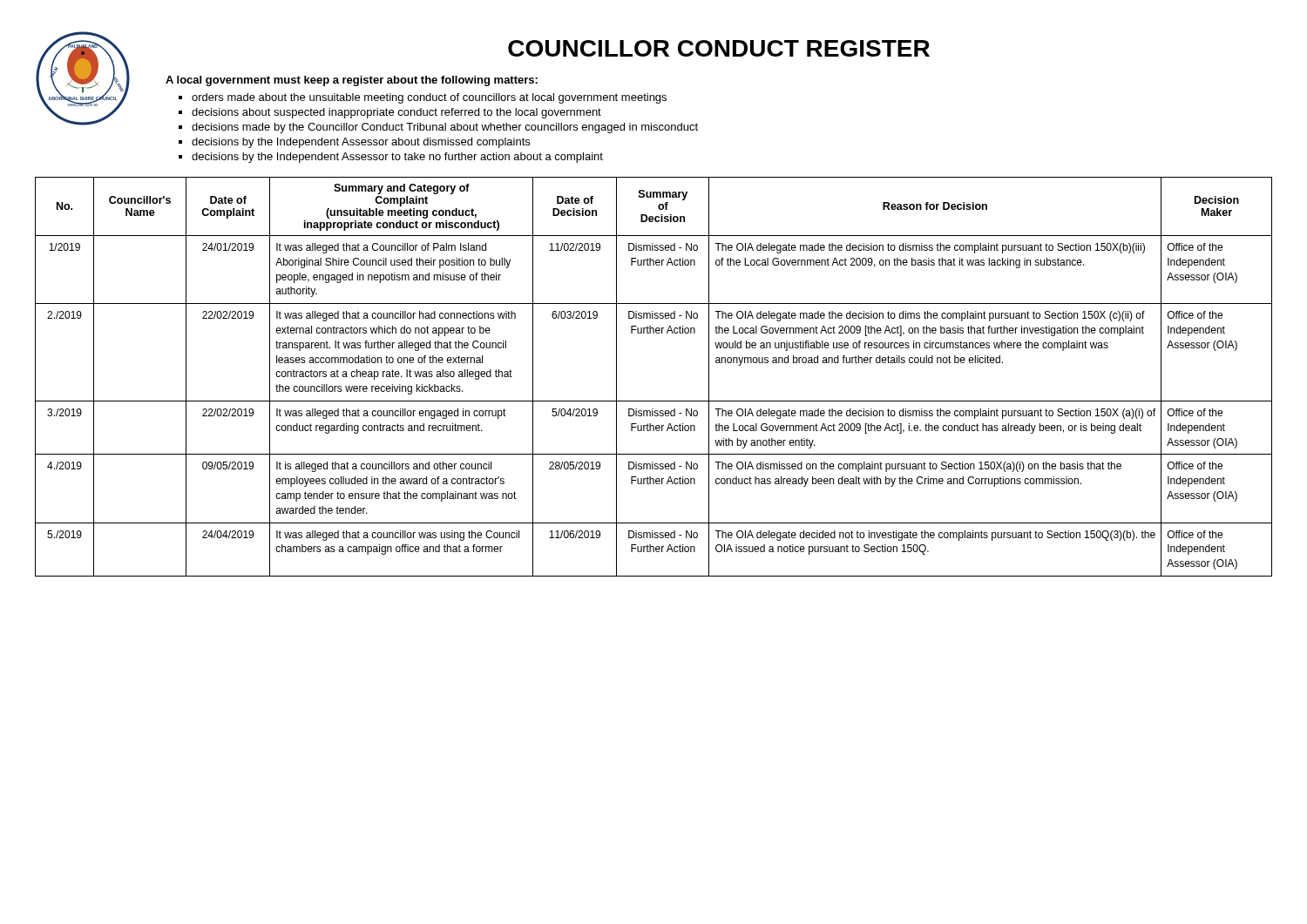Locate the text starting "decisions about suspected"

tap(396, 112)
